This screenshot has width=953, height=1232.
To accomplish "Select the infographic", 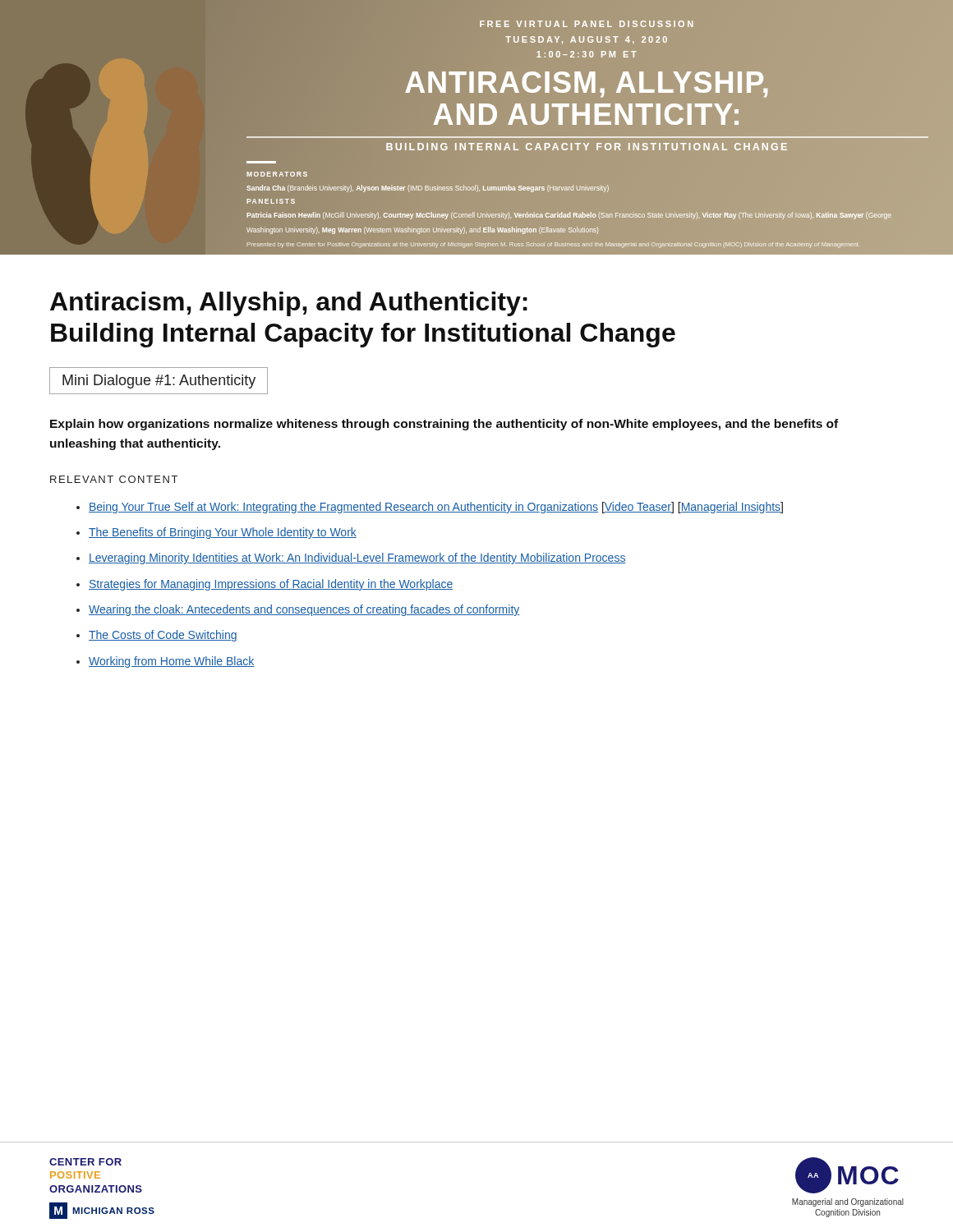I will point(476,127).
